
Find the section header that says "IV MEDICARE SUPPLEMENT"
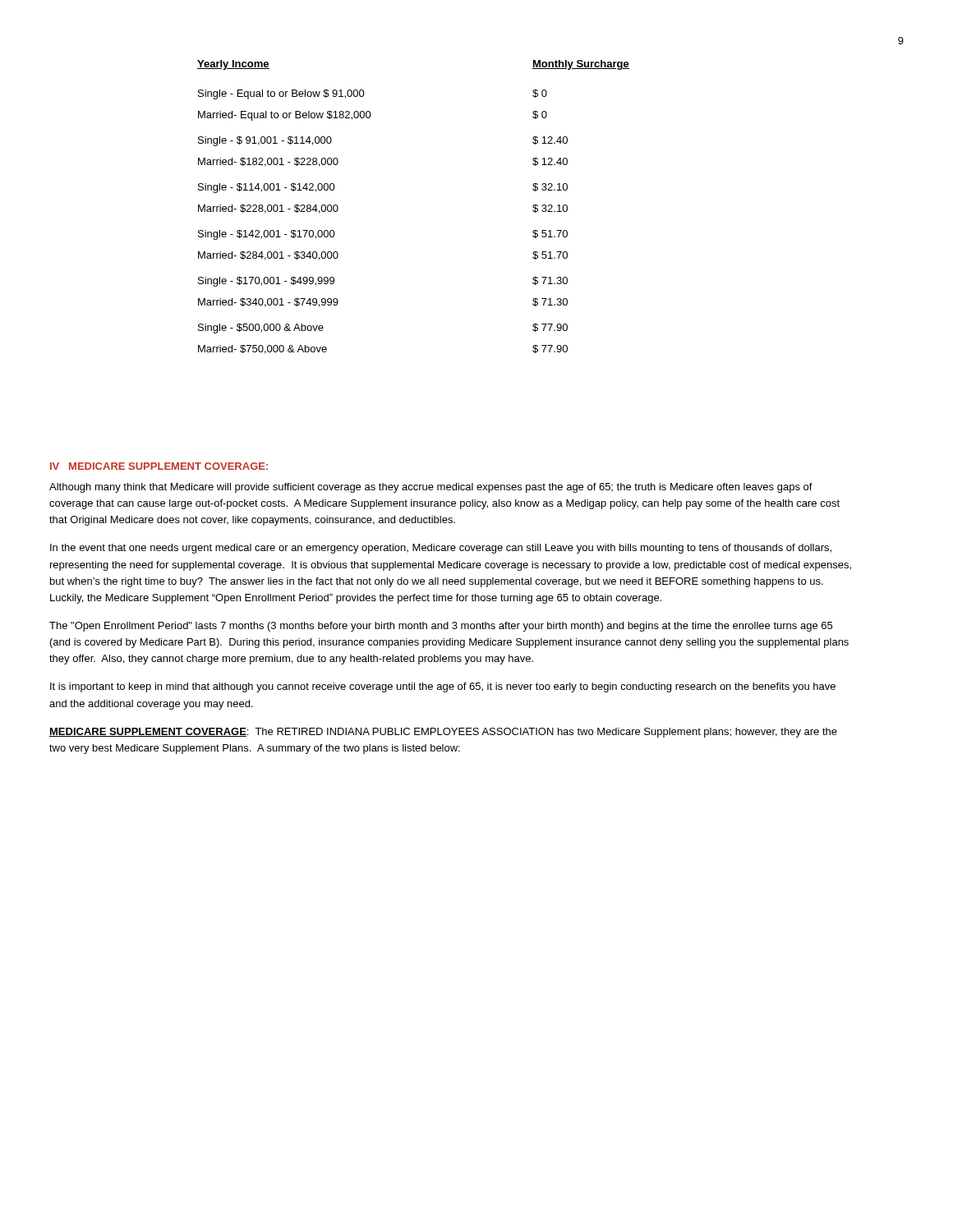pyautogui.click(x=159, y=466)
